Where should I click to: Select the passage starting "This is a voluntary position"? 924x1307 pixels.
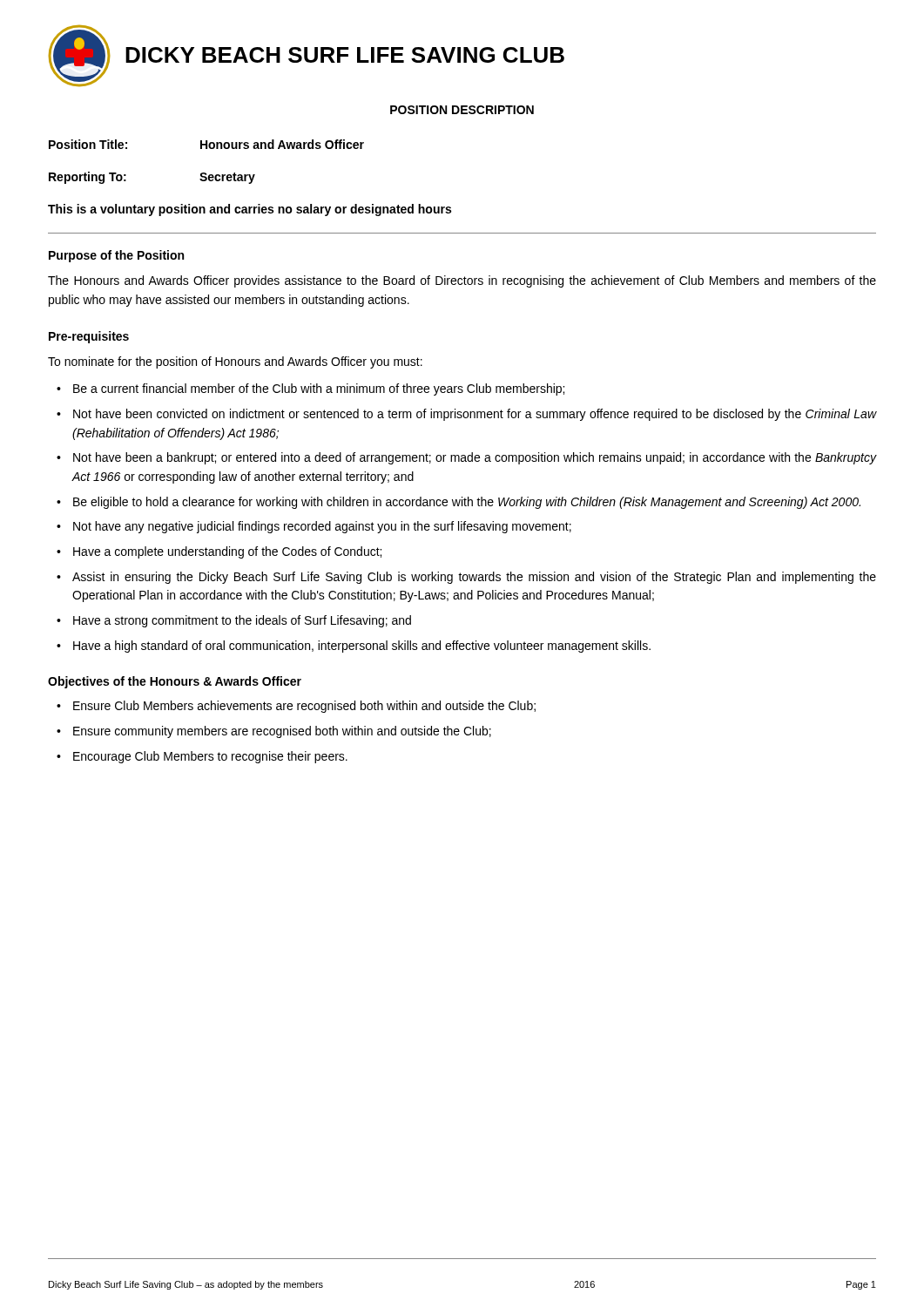tap(250, 209)
